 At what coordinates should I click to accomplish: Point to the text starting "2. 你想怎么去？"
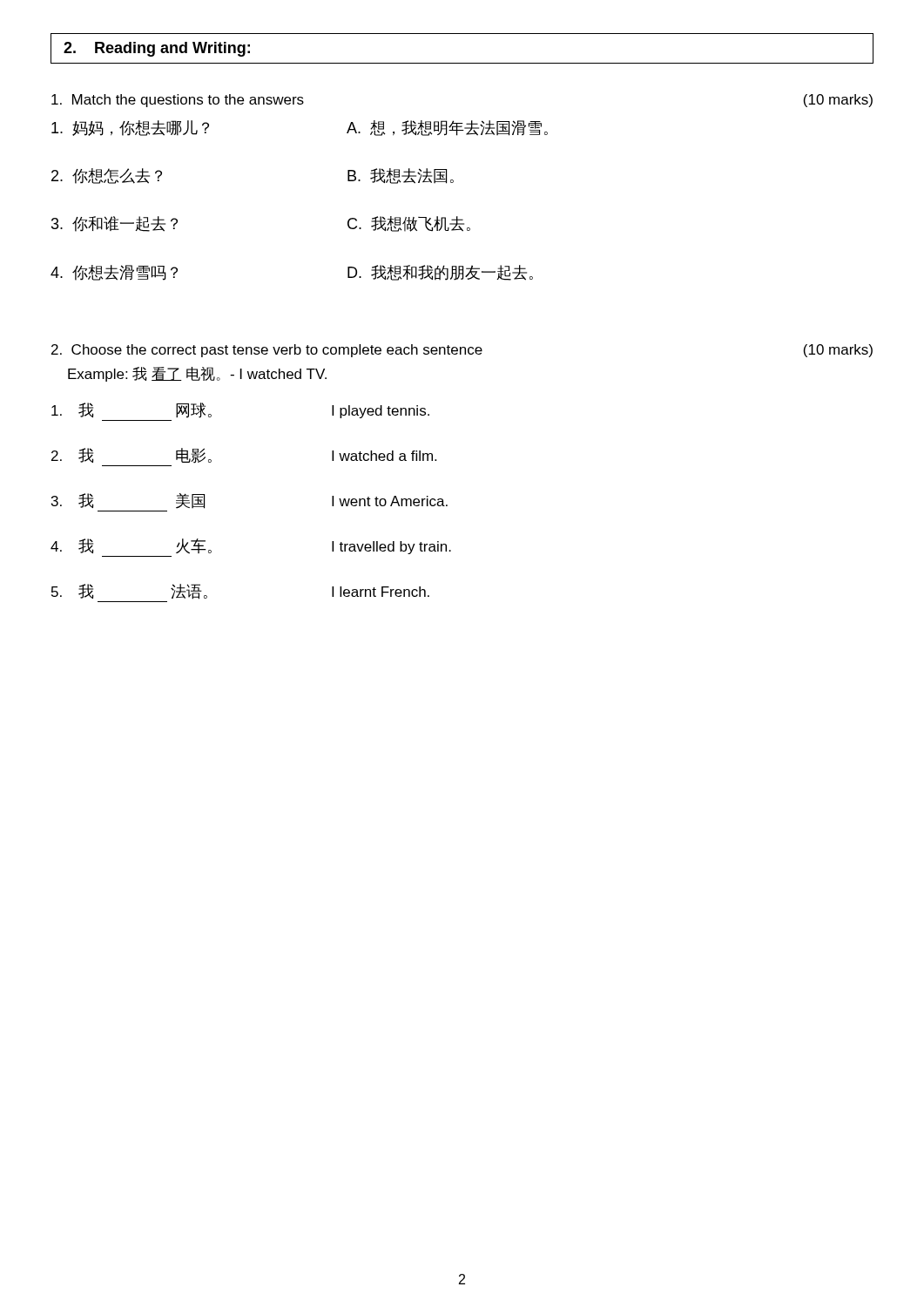pyautogui.click(x=108, y=176)
